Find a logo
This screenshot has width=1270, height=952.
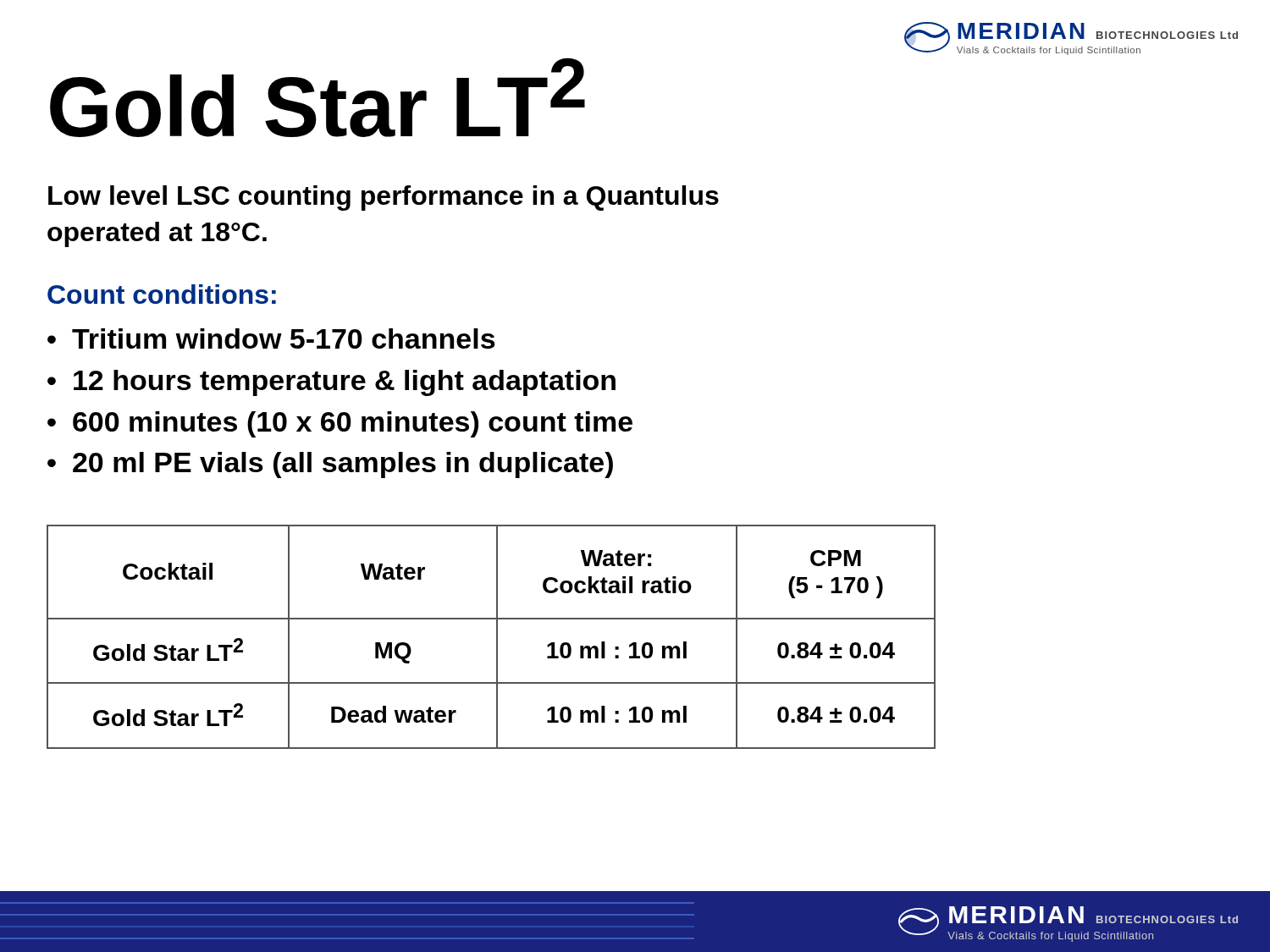click(x=1072, y=37)
